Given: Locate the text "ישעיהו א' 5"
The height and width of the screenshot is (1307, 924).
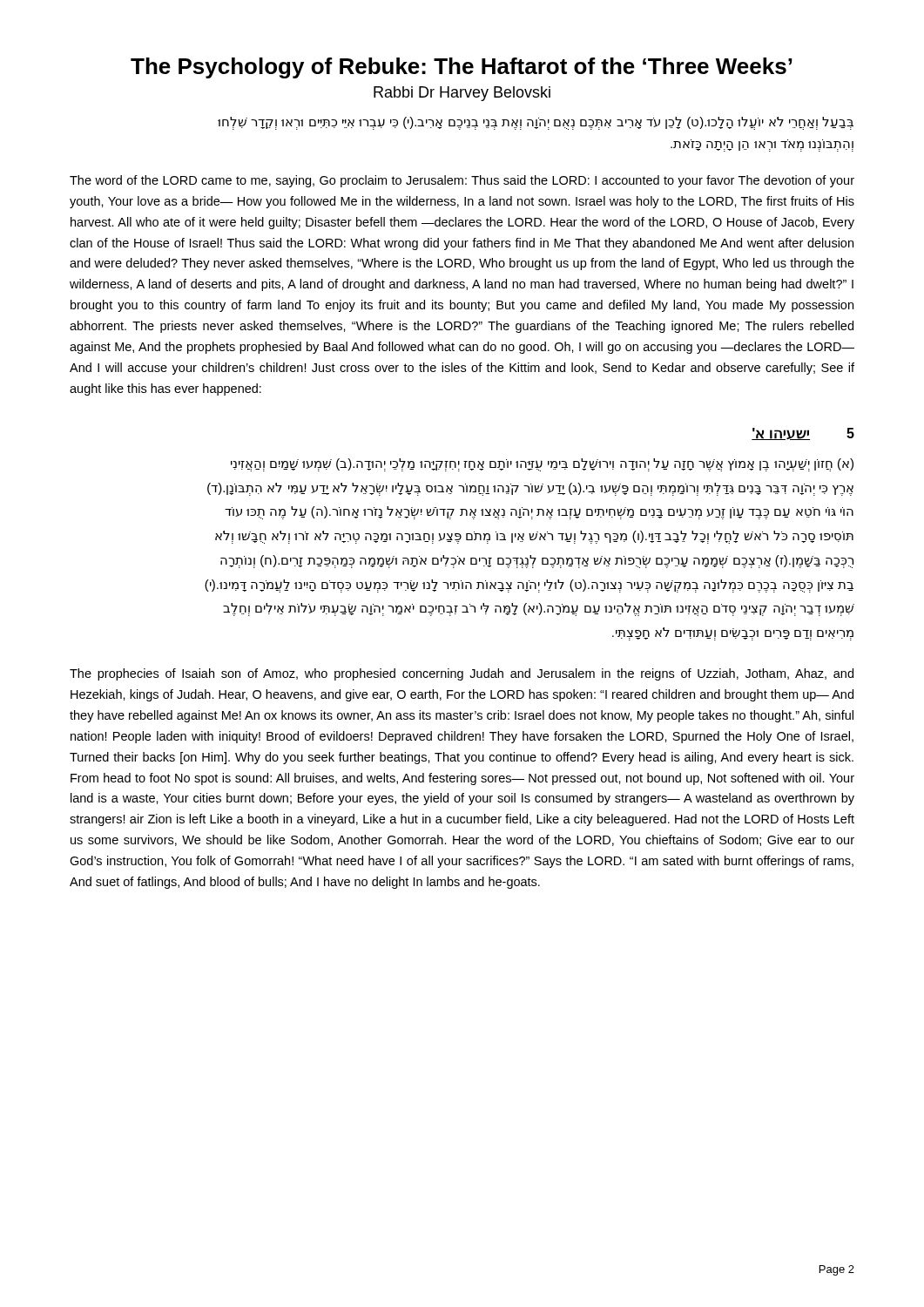Looking at the screenshot, I should [x=803, y=433].
